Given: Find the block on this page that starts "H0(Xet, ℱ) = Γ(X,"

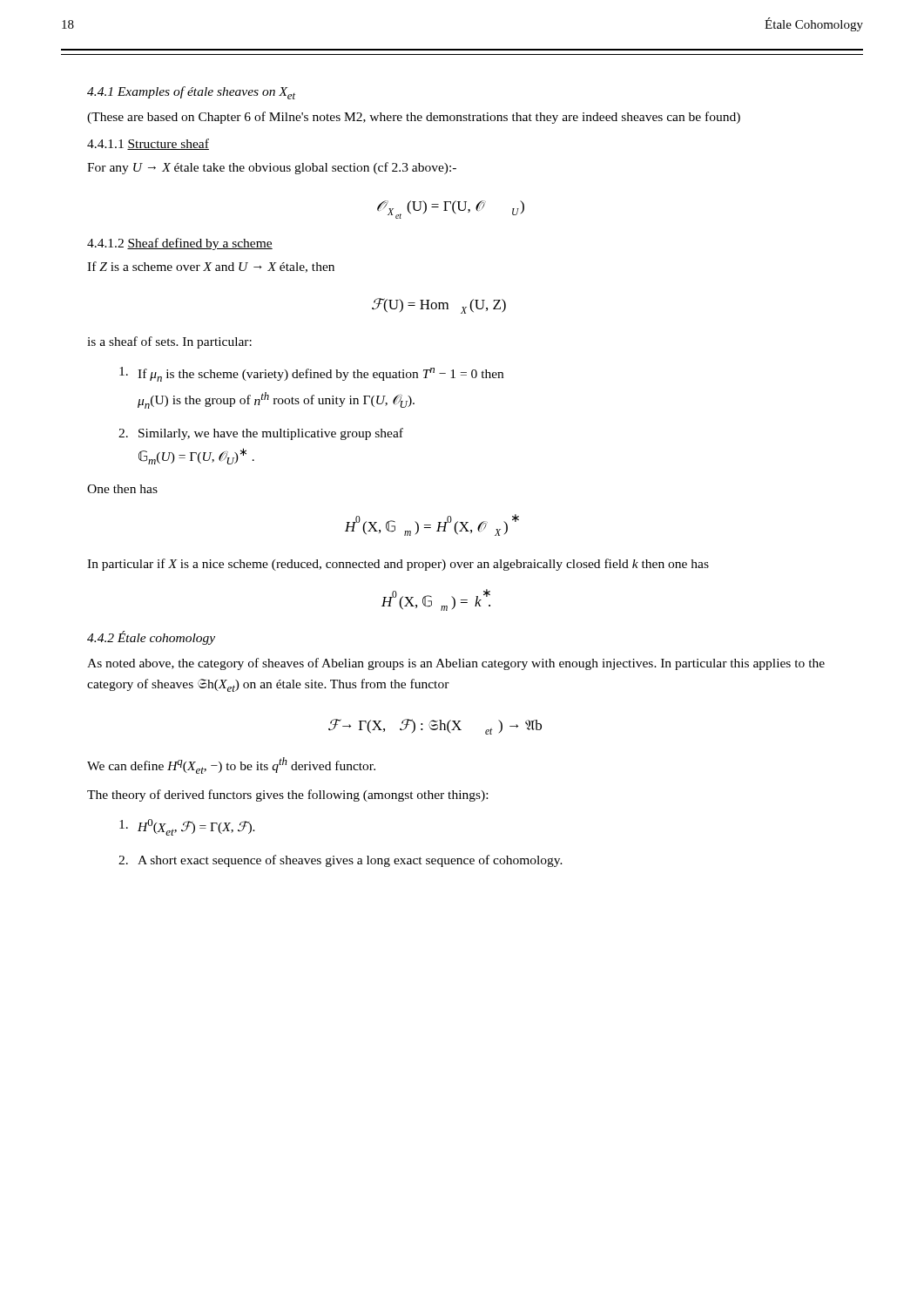Looking at the screenshot, I should tap(187, 827).
